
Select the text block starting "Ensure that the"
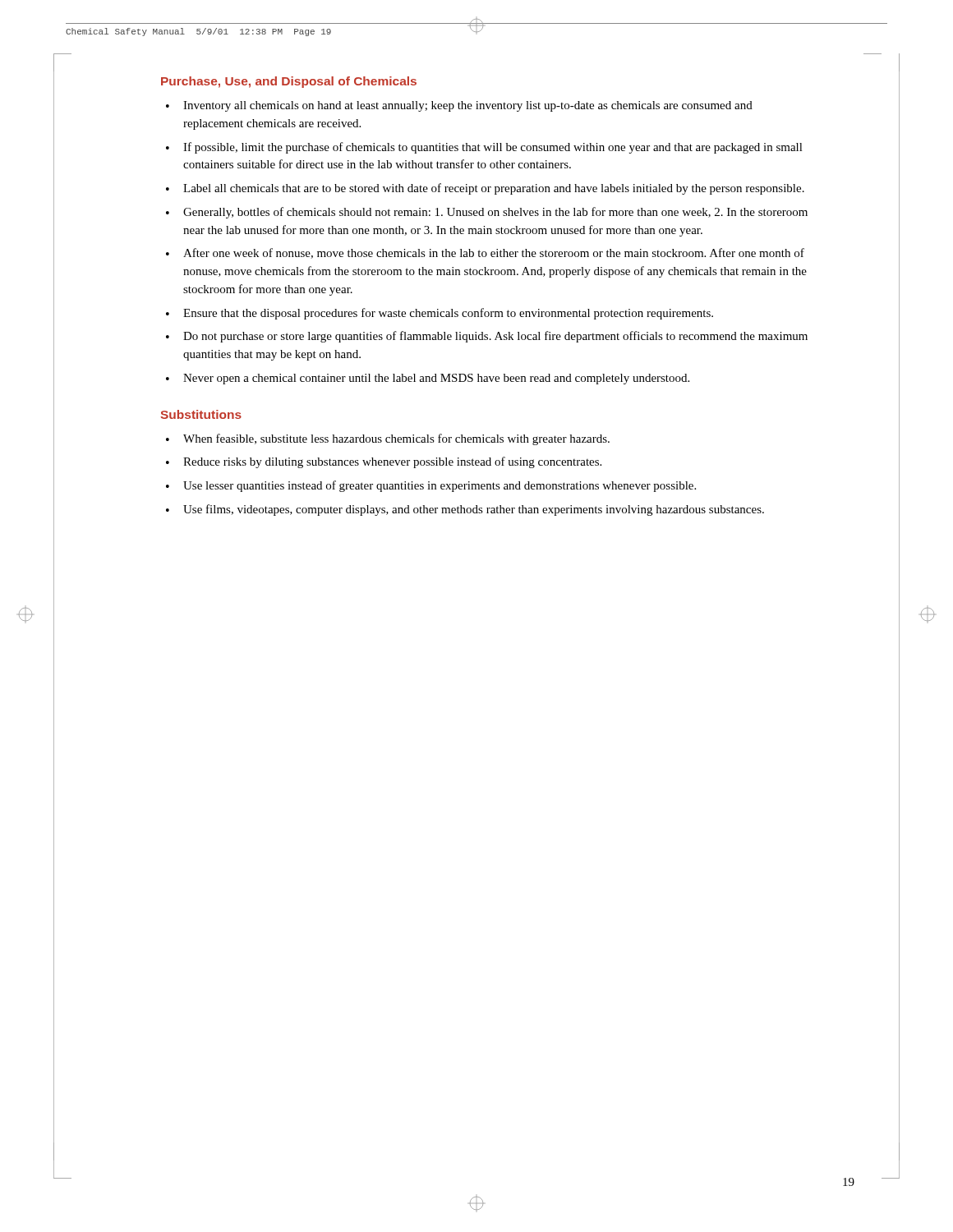pos(449,312)
